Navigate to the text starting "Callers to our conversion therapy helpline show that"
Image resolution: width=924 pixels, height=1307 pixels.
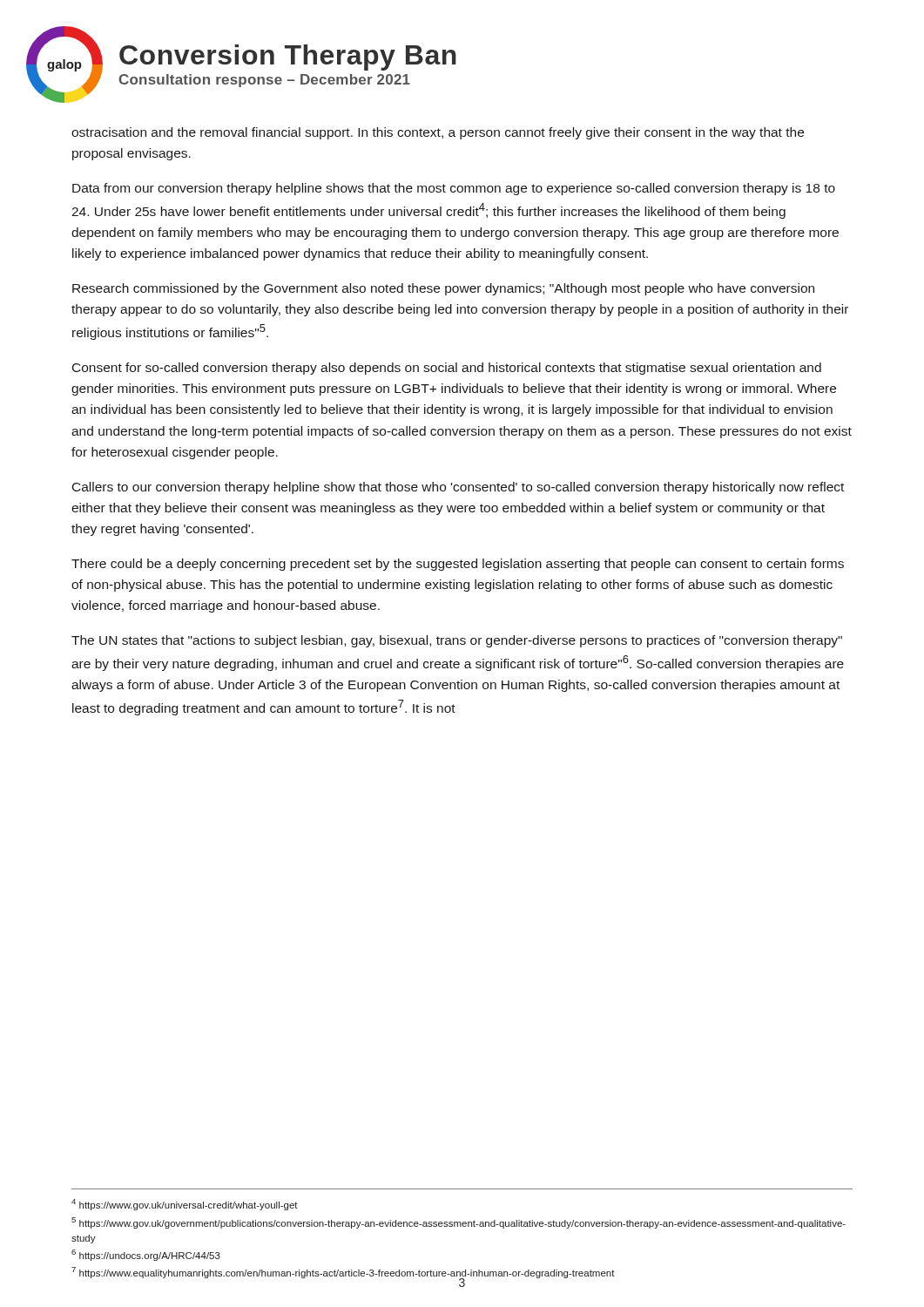(458, 507)
